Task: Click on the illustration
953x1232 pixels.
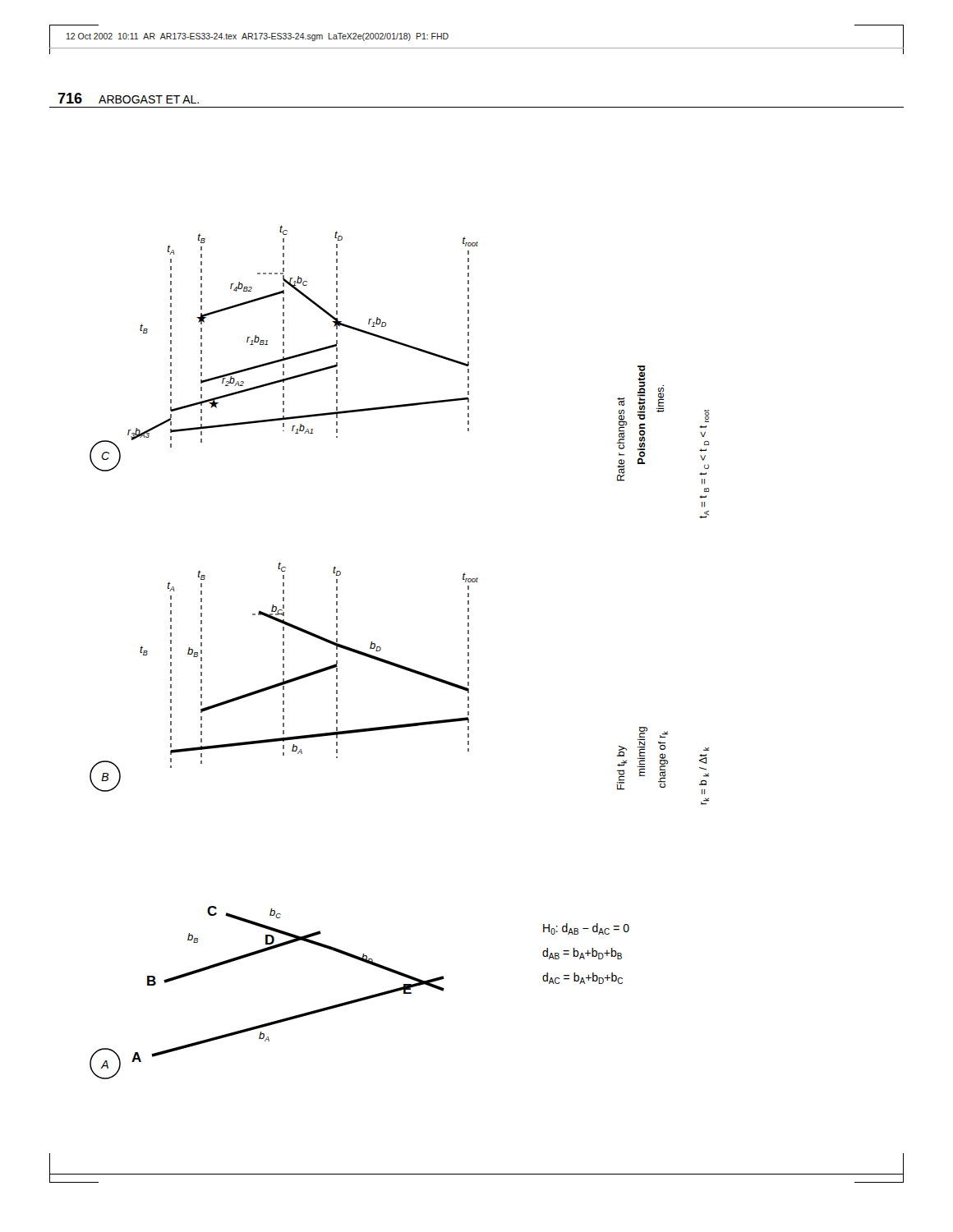Action: [x=476, y=643]
